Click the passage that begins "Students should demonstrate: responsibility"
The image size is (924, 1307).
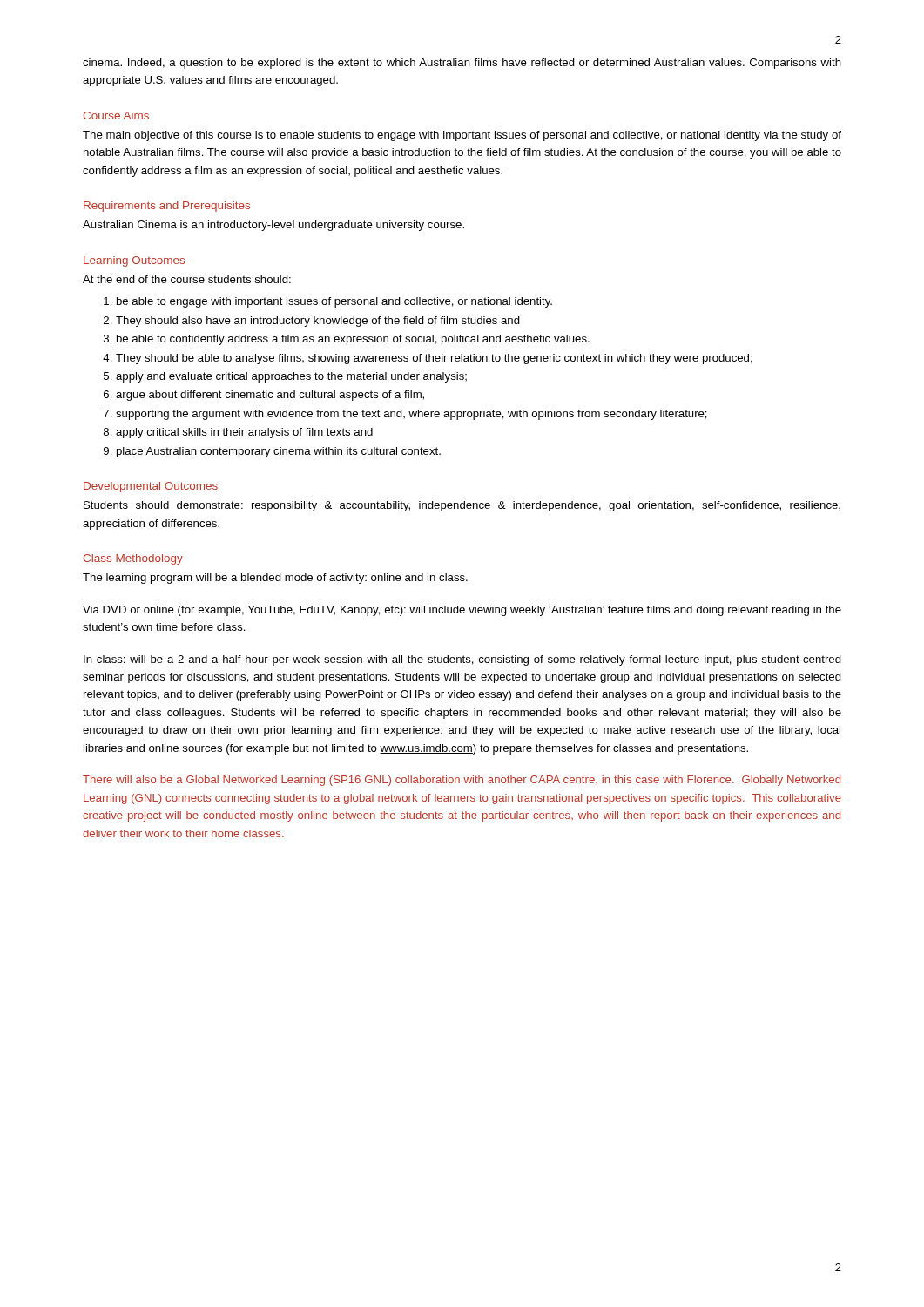(462, 514)
